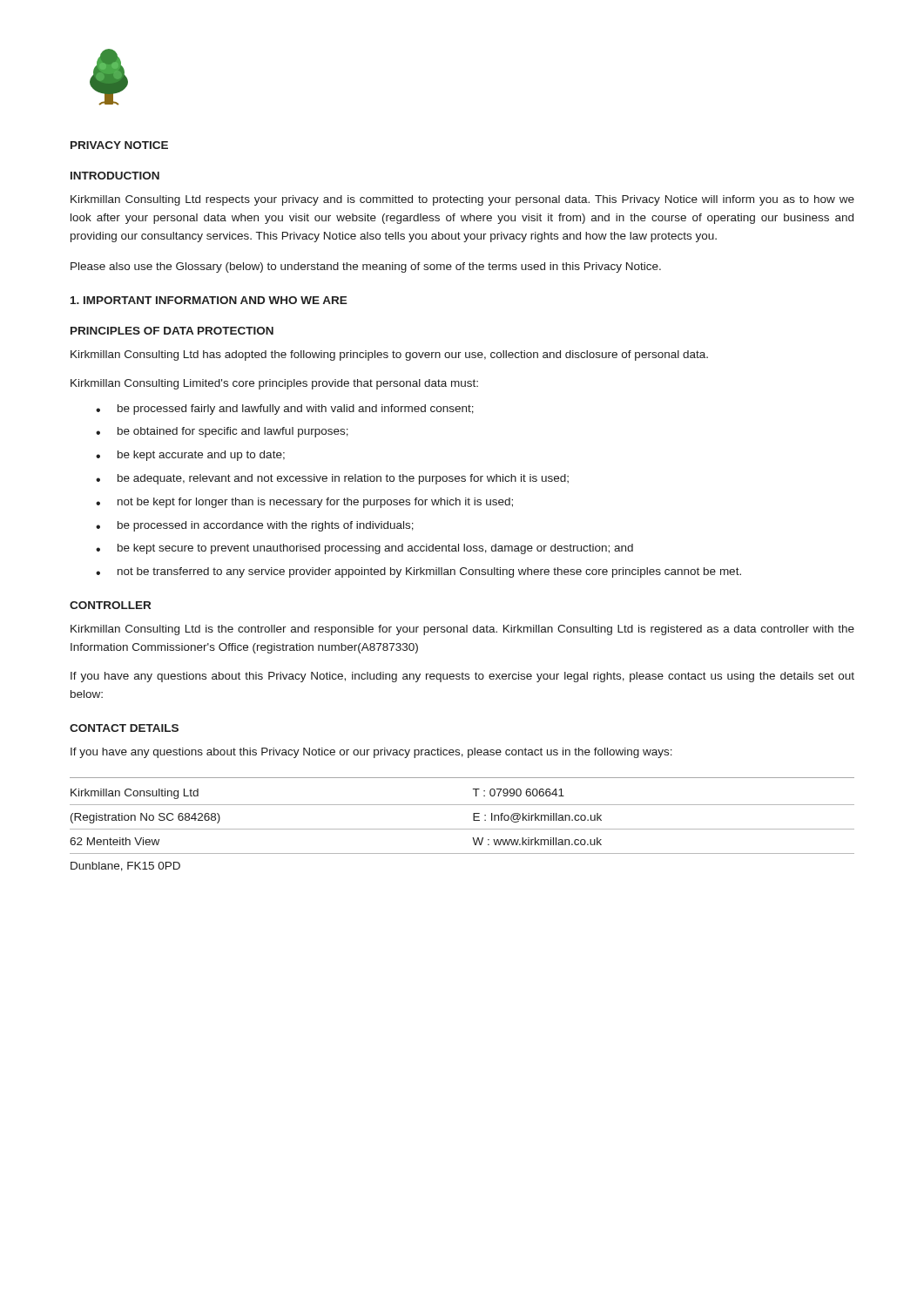This screenshot has height=1307, width=924.
Task: Click the passage that begins "•be adequate, relevant and not excessive in"
Action: [475, 480]
